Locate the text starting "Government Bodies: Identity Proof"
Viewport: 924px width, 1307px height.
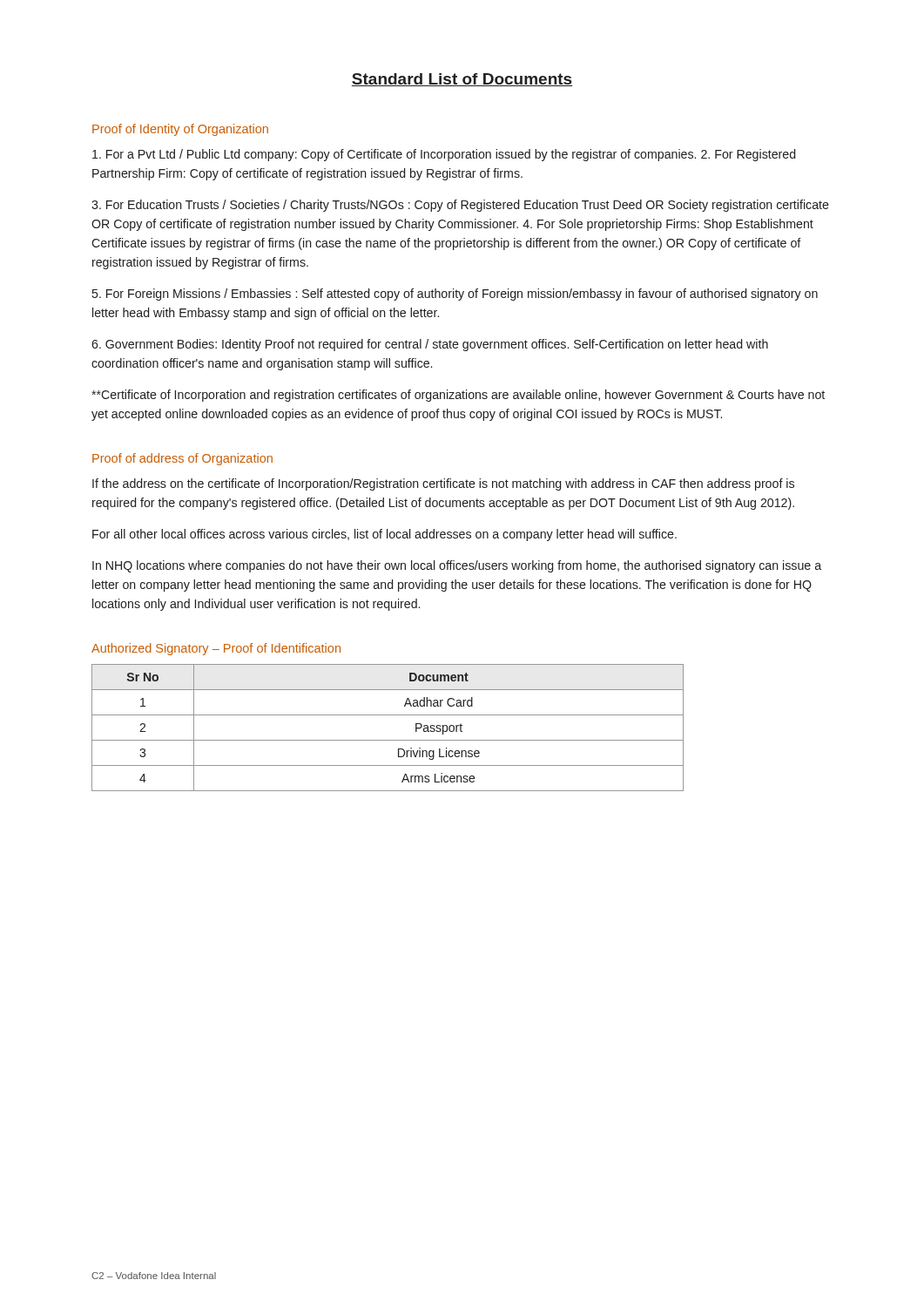(x=430, y=354)
